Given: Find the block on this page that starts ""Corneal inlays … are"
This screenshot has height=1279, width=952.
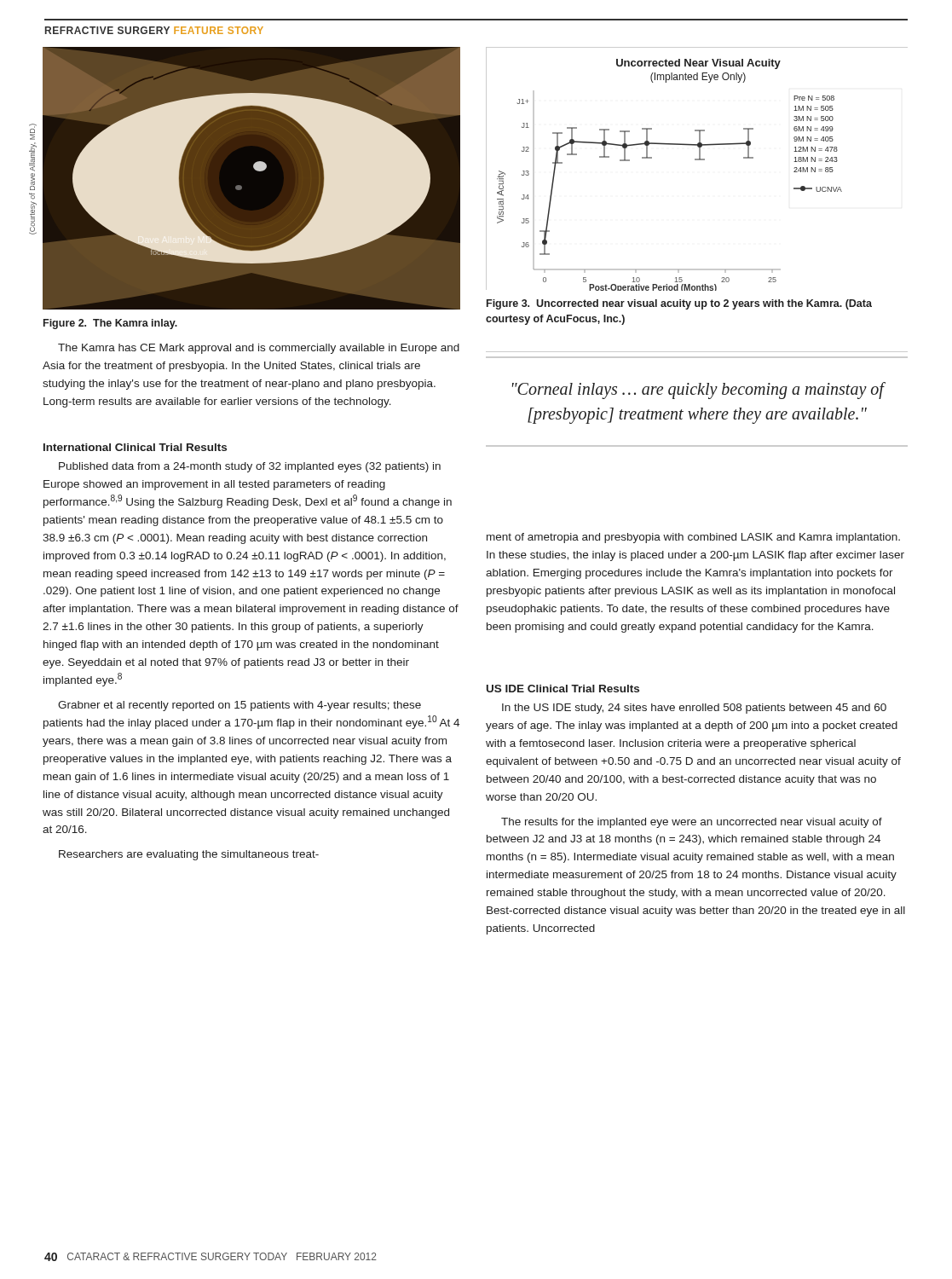Looking at the screenshot, I should pyautogui.click(x=697, y=401).
